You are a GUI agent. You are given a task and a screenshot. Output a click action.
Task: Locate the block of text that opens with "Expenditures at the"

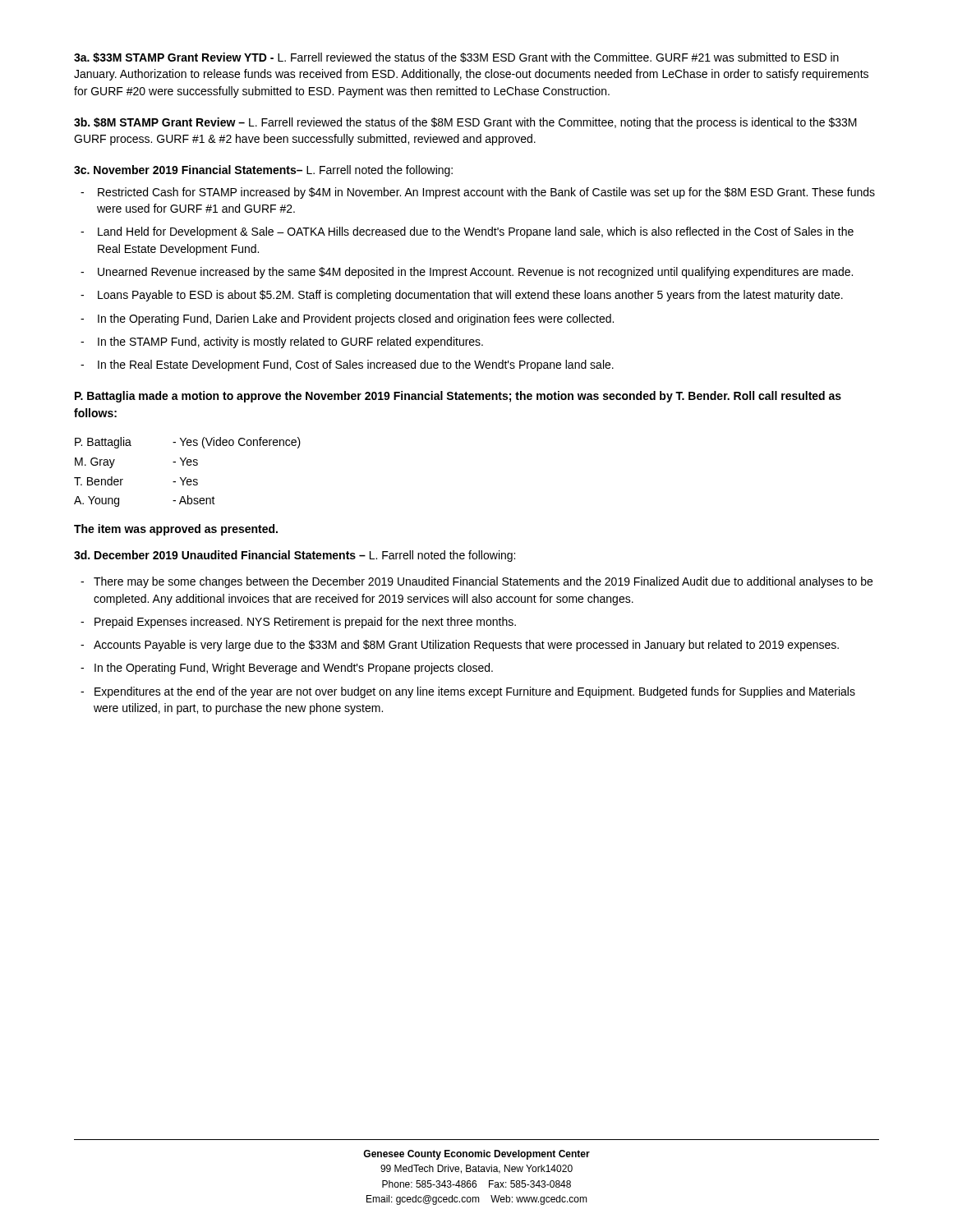click(474, 700)
